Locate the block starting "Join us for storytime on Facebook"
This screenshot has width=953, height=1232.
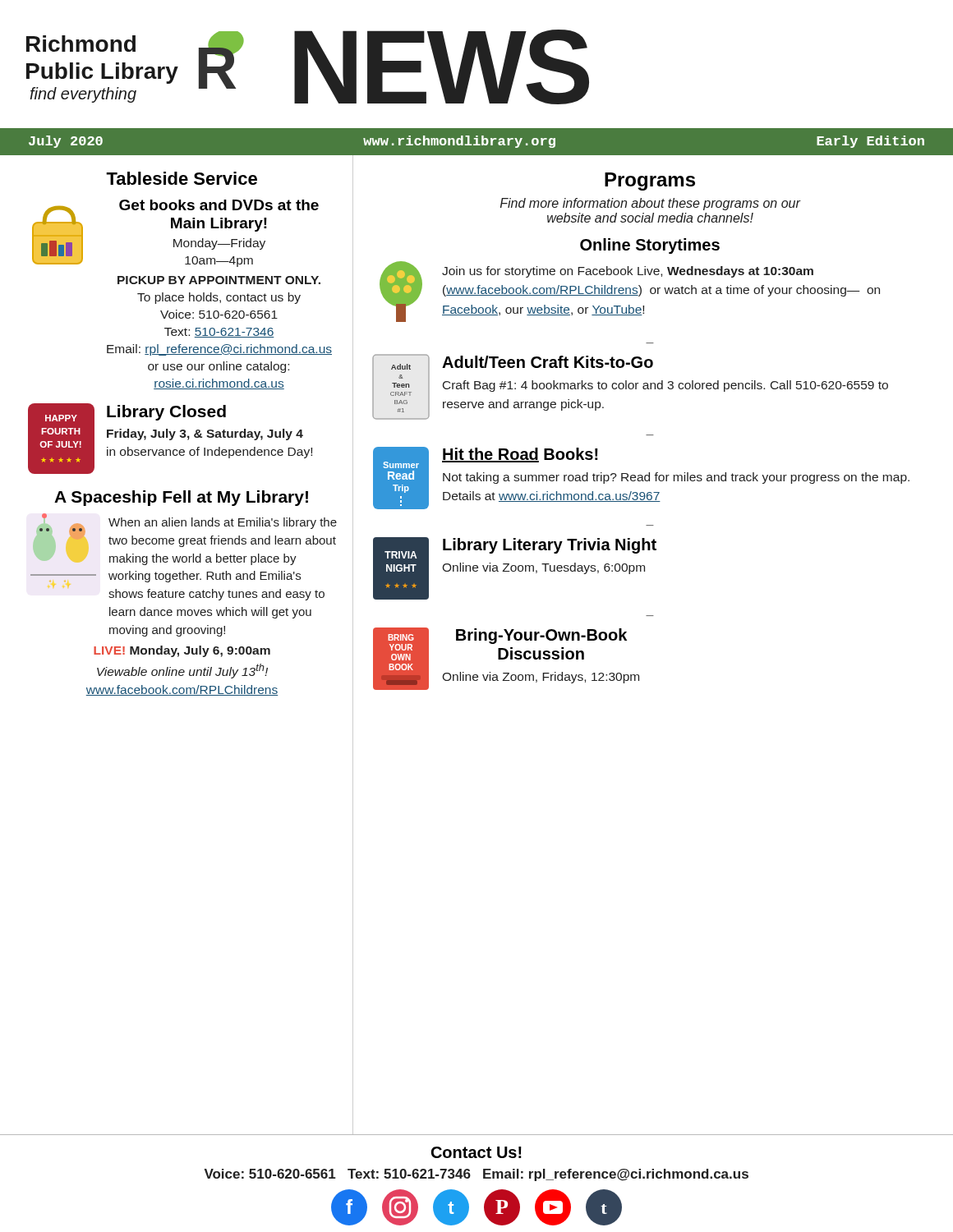[x=661, y=290]
